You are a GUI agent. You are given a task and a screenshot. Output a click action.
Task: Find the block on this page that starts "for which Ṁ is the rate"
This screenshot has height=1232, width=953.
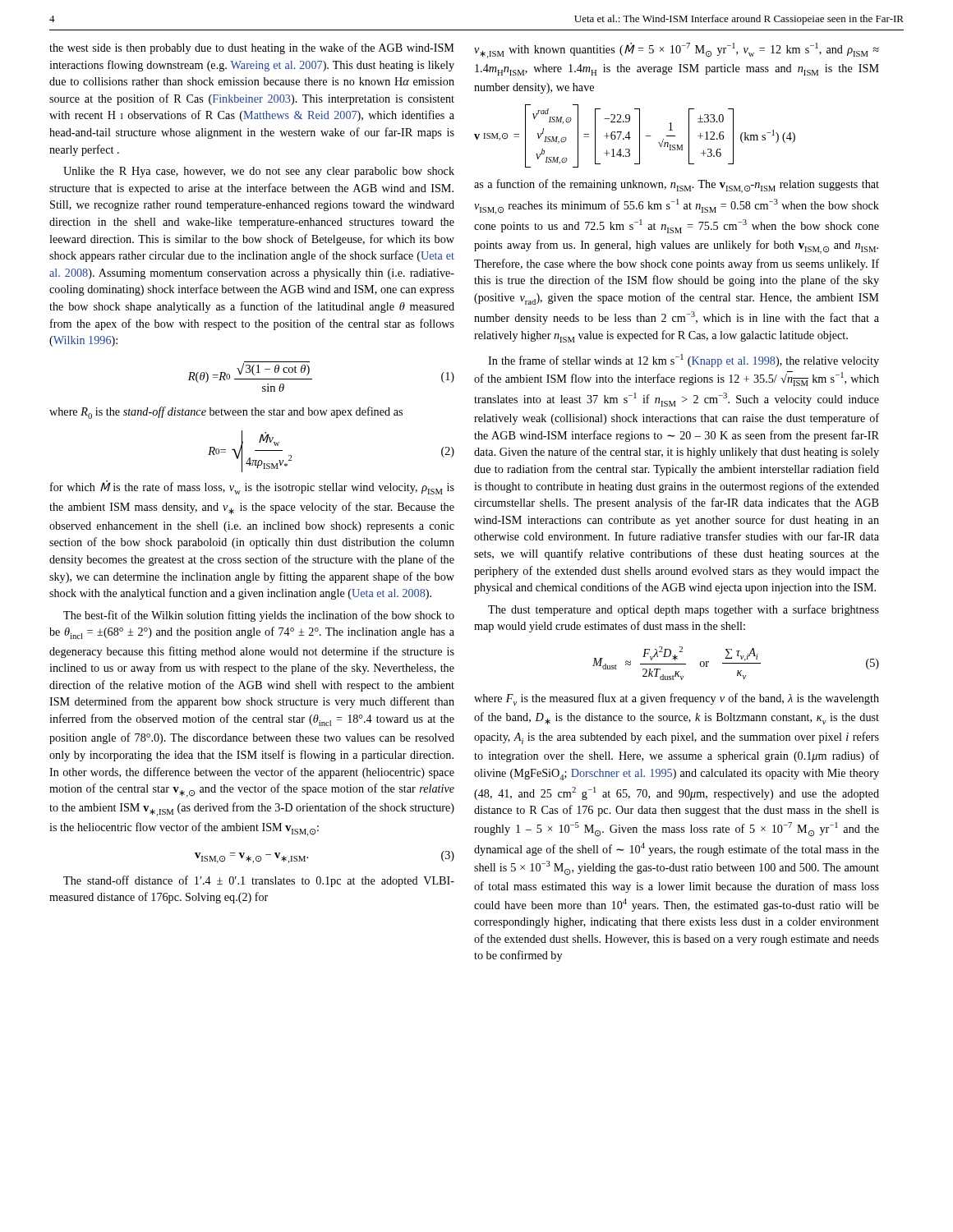(x=252, y=540)
